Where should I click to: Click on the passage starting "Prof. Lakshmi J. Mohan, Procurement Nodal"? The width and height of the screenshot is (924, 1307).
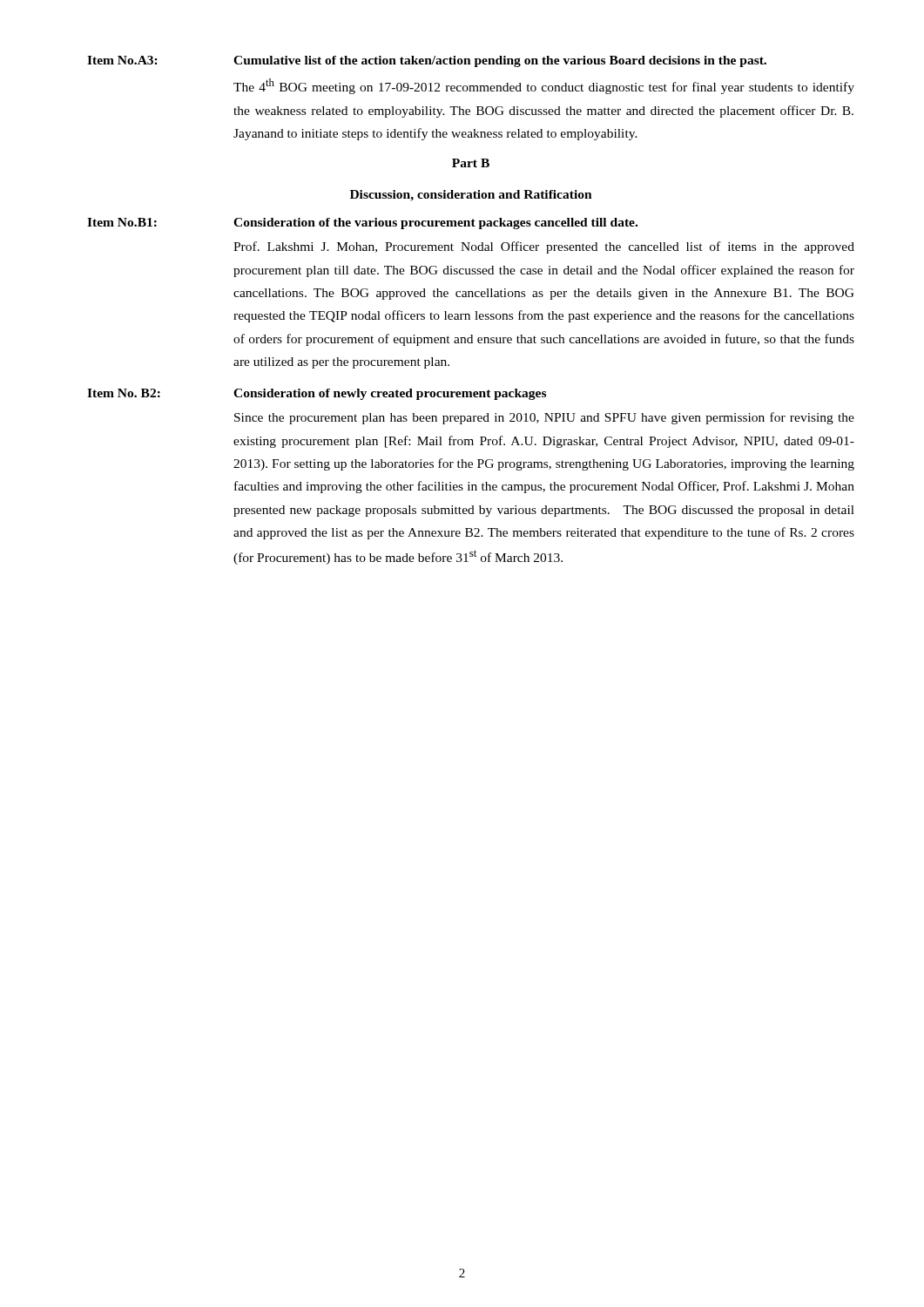pyautogui.click(x=471, y=304)
